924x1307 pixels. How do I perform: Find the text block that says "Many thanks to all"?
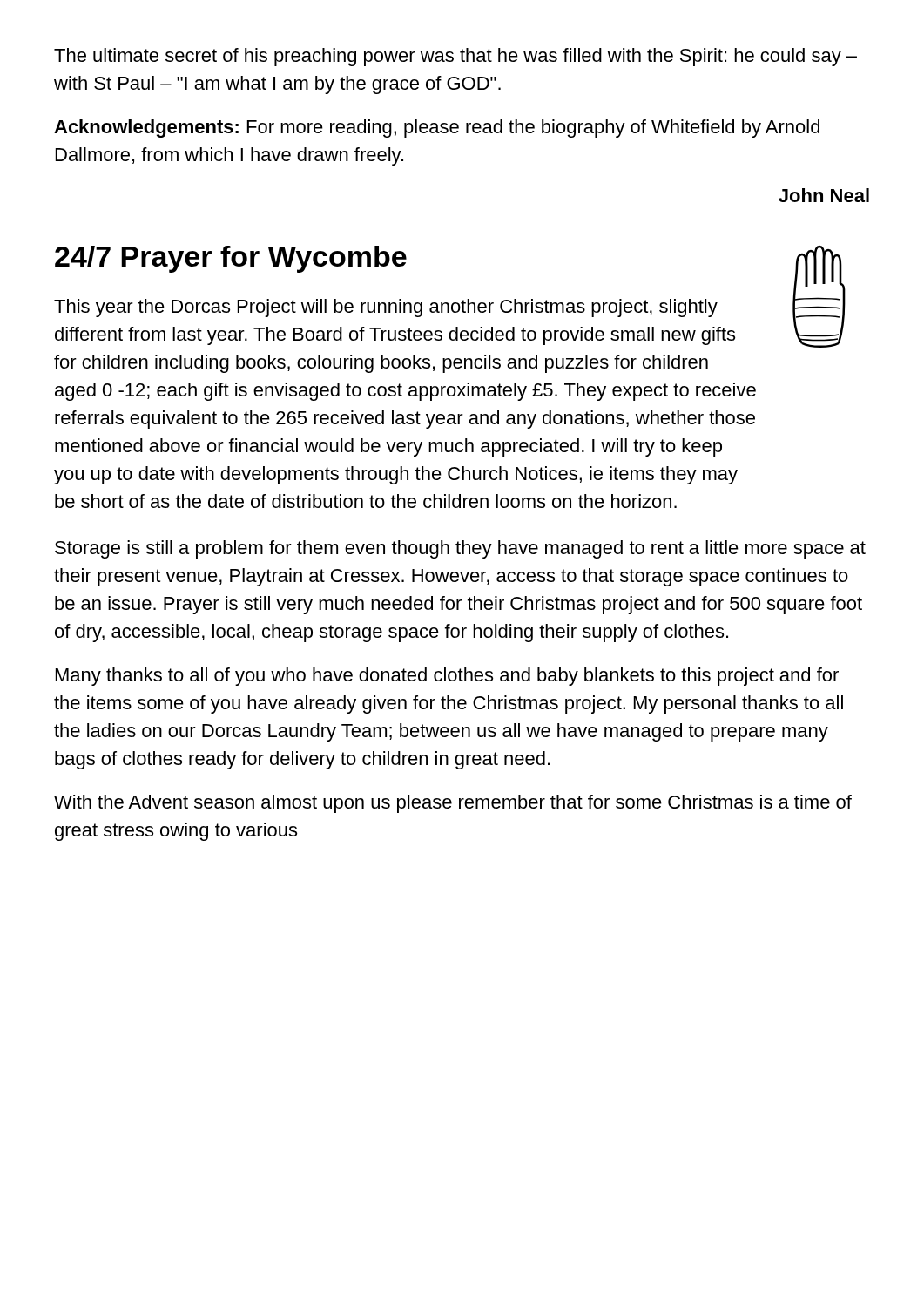click(x=449, y=717)
